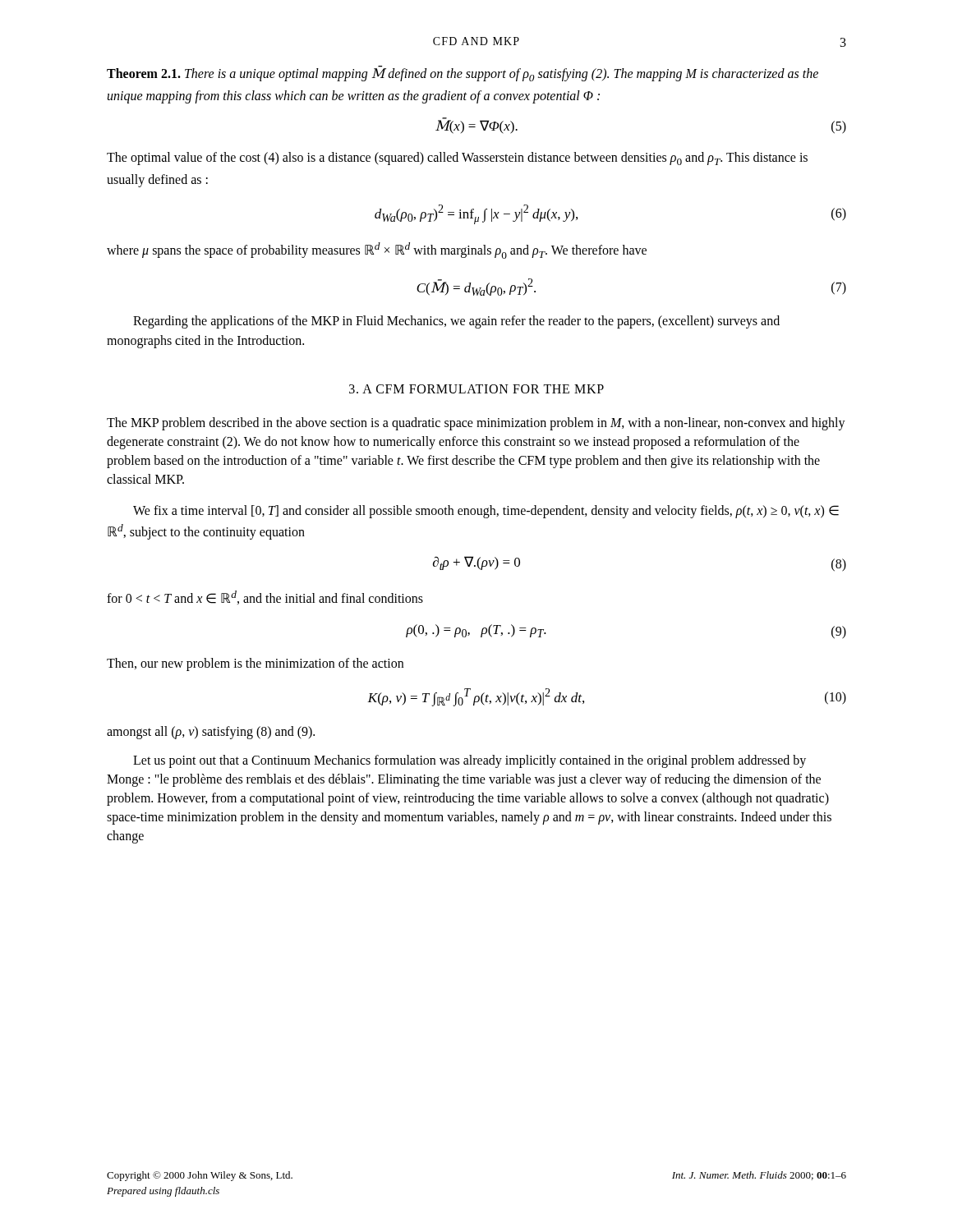Locate the text block starting "The optimal value of the"
953x1232 pixels.
(x=457, y=168)
